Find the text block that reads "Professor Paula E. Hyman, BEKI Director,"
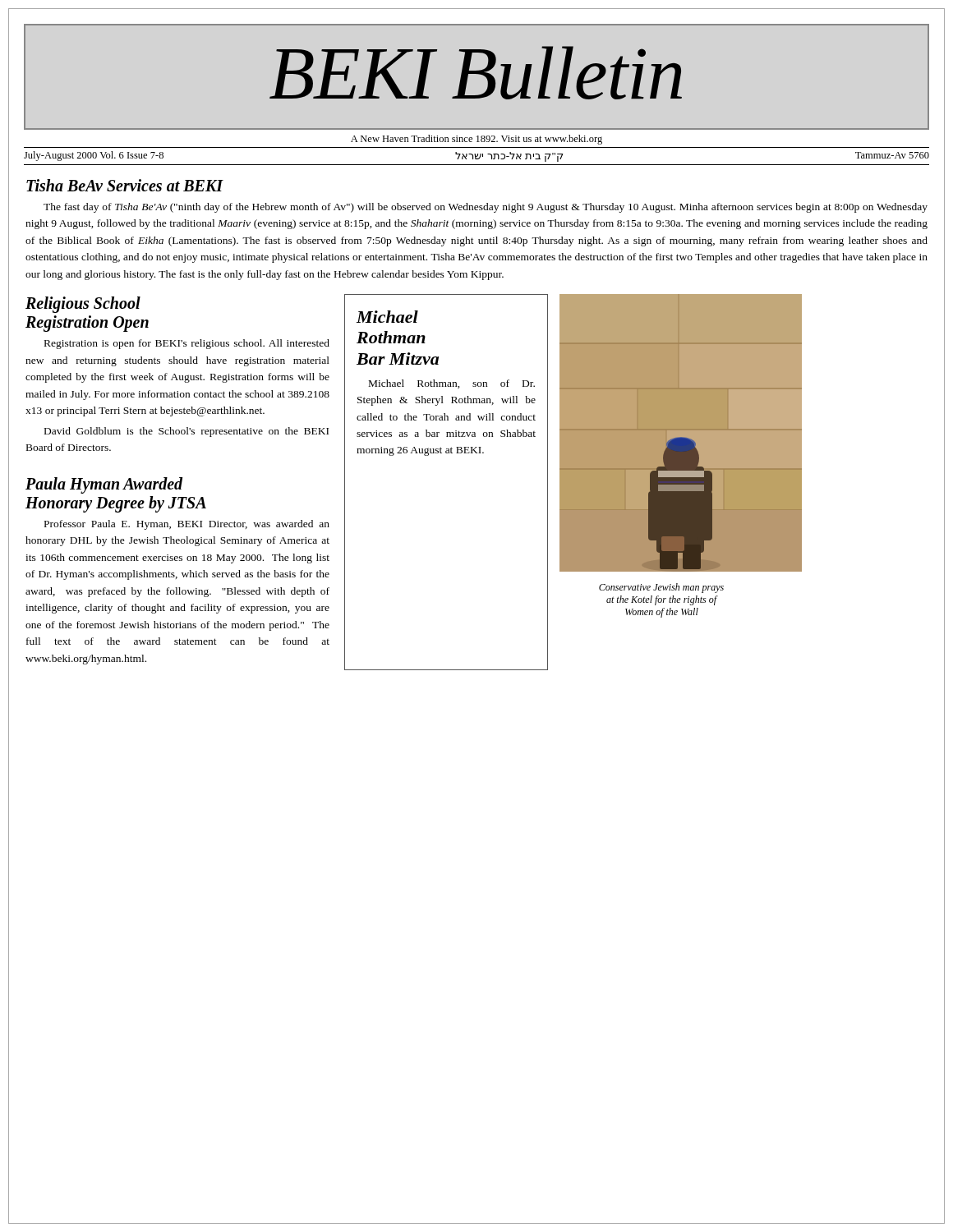953x1232 pixels. coord(177,591)
